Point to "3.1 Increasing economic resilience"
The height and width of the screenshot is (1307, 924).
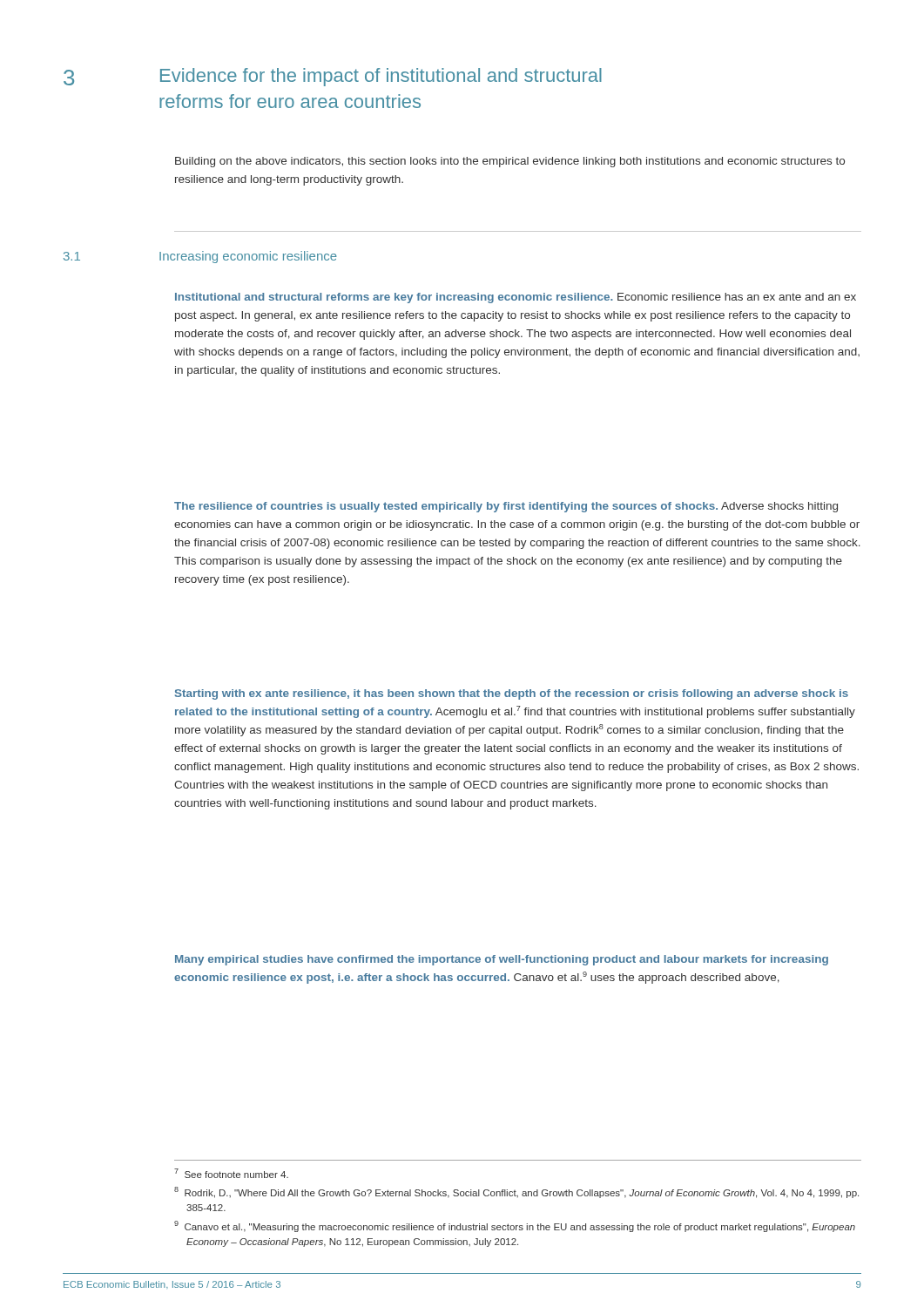(200, 256)
